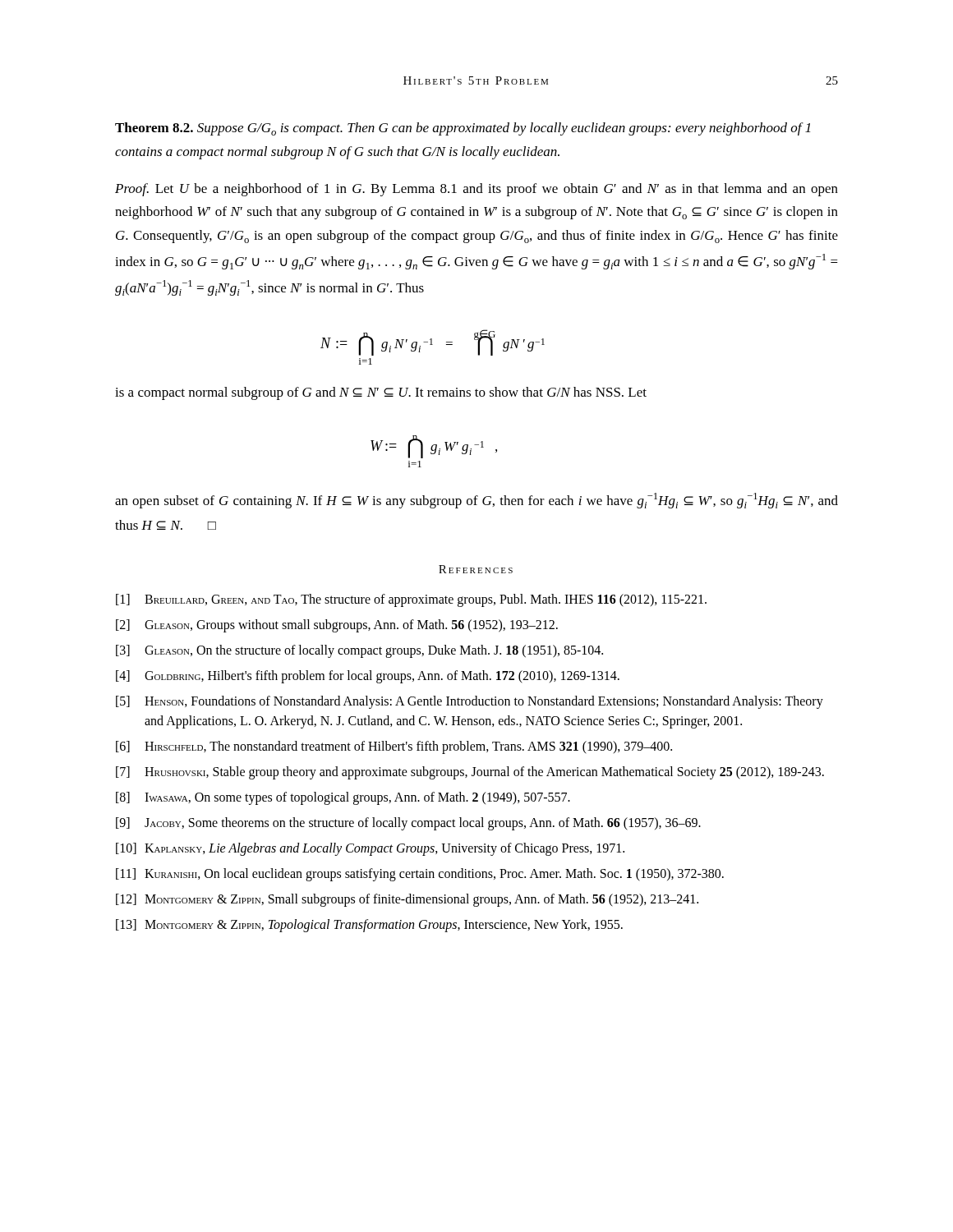This screenshot has width=953, height=1232.
Task: Find the list item that says "[6] Hirschfeld, The nonstandard treatment"
Action: click(x=476, y=746)
